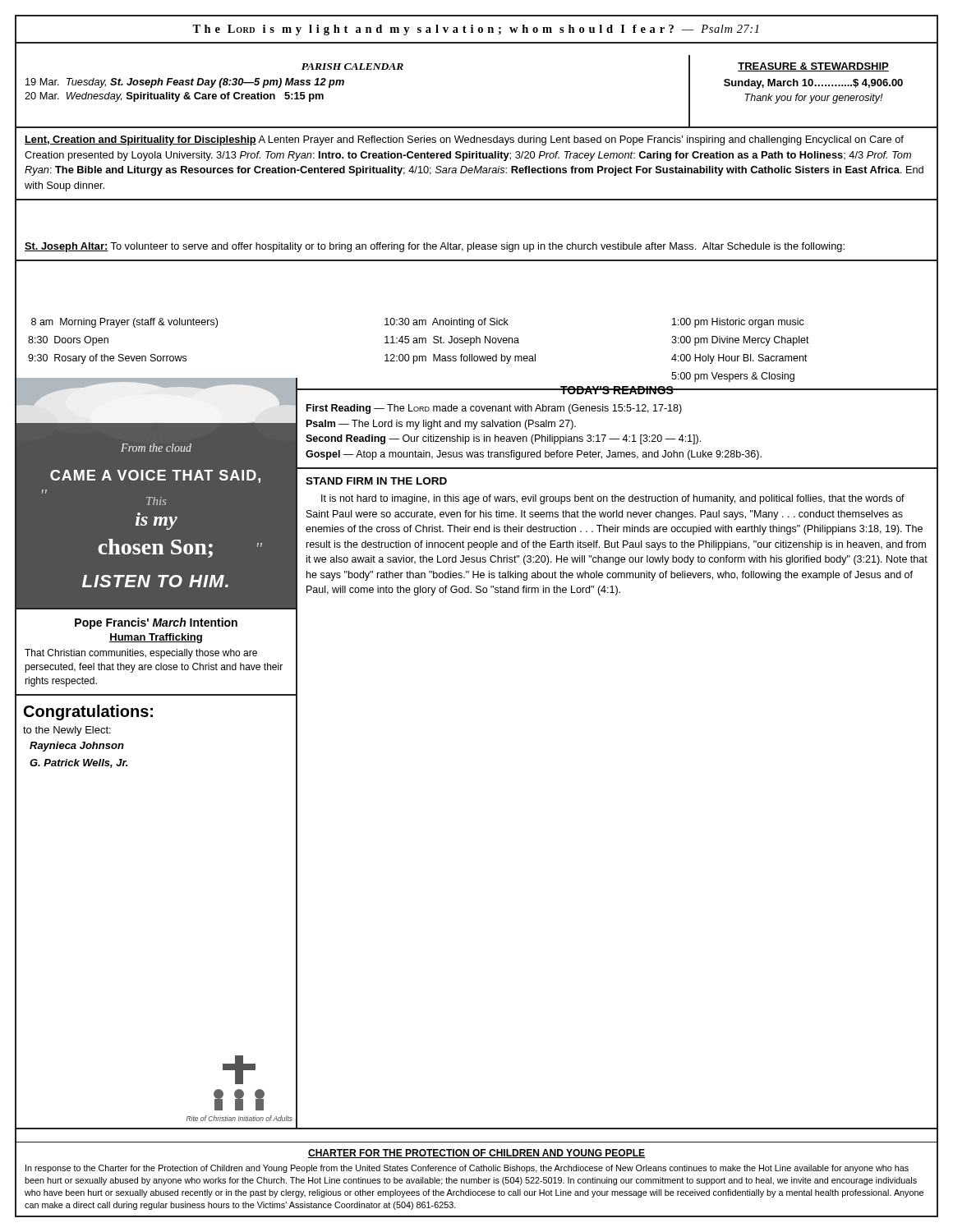Find the section header containing "STAND FIRM IN THE LORD"
Image resolution: width=953 pixels, height=1232 pixels.
pos(376,481)
